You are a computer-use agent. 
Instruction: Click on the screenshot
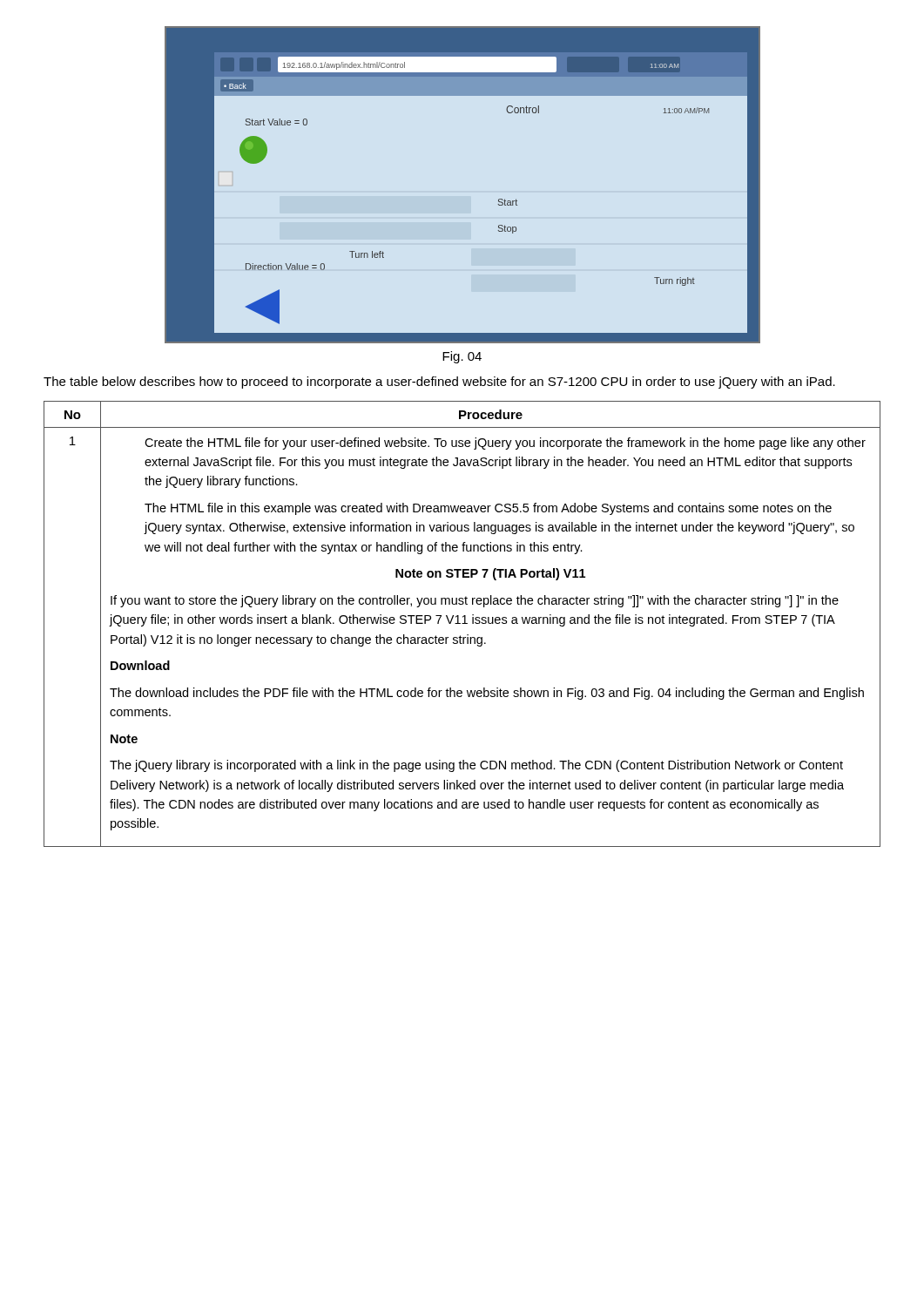point(462,185)
